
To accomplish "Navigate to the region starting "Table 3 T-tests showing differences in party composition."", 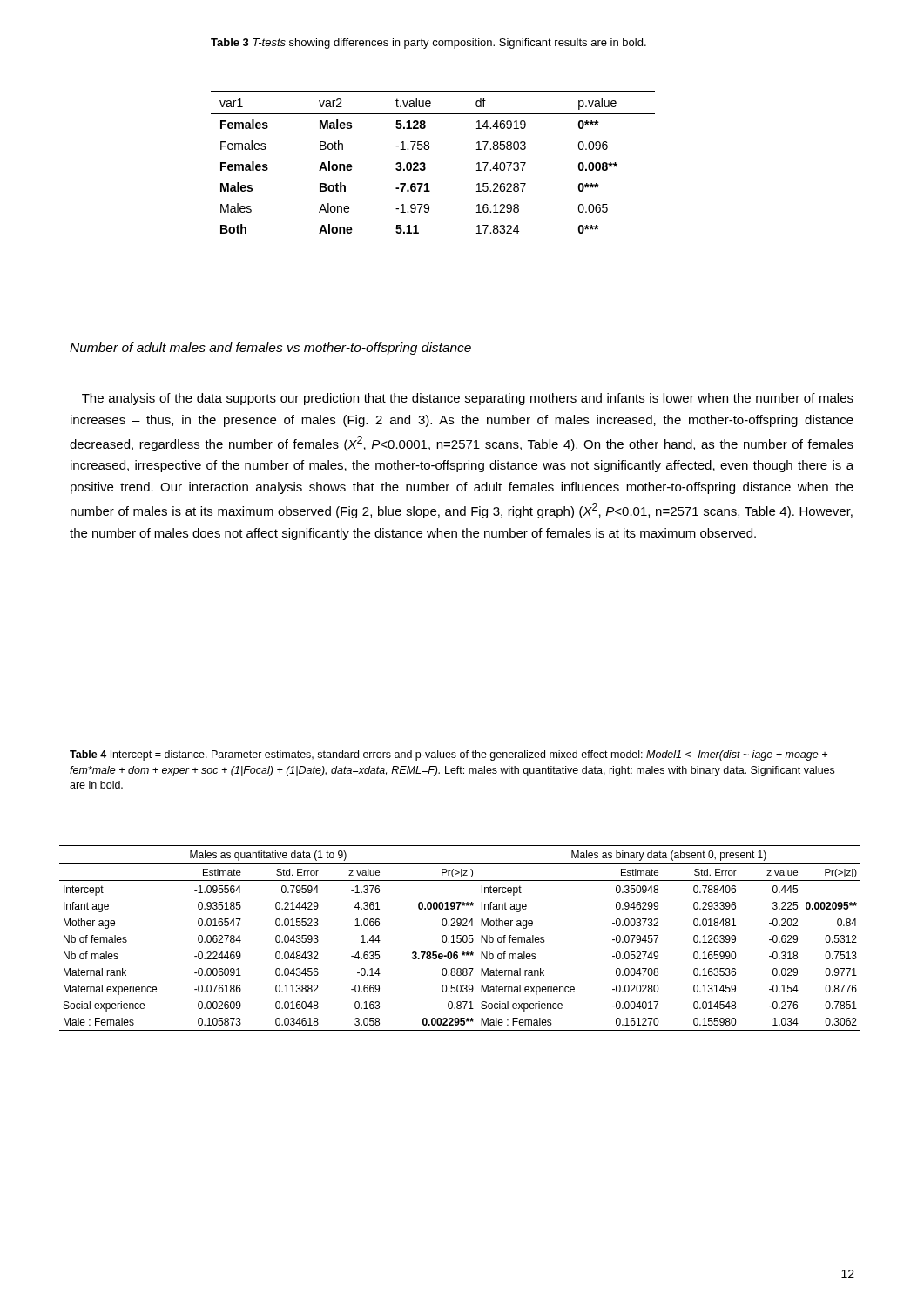I will [x=429, y=42].
